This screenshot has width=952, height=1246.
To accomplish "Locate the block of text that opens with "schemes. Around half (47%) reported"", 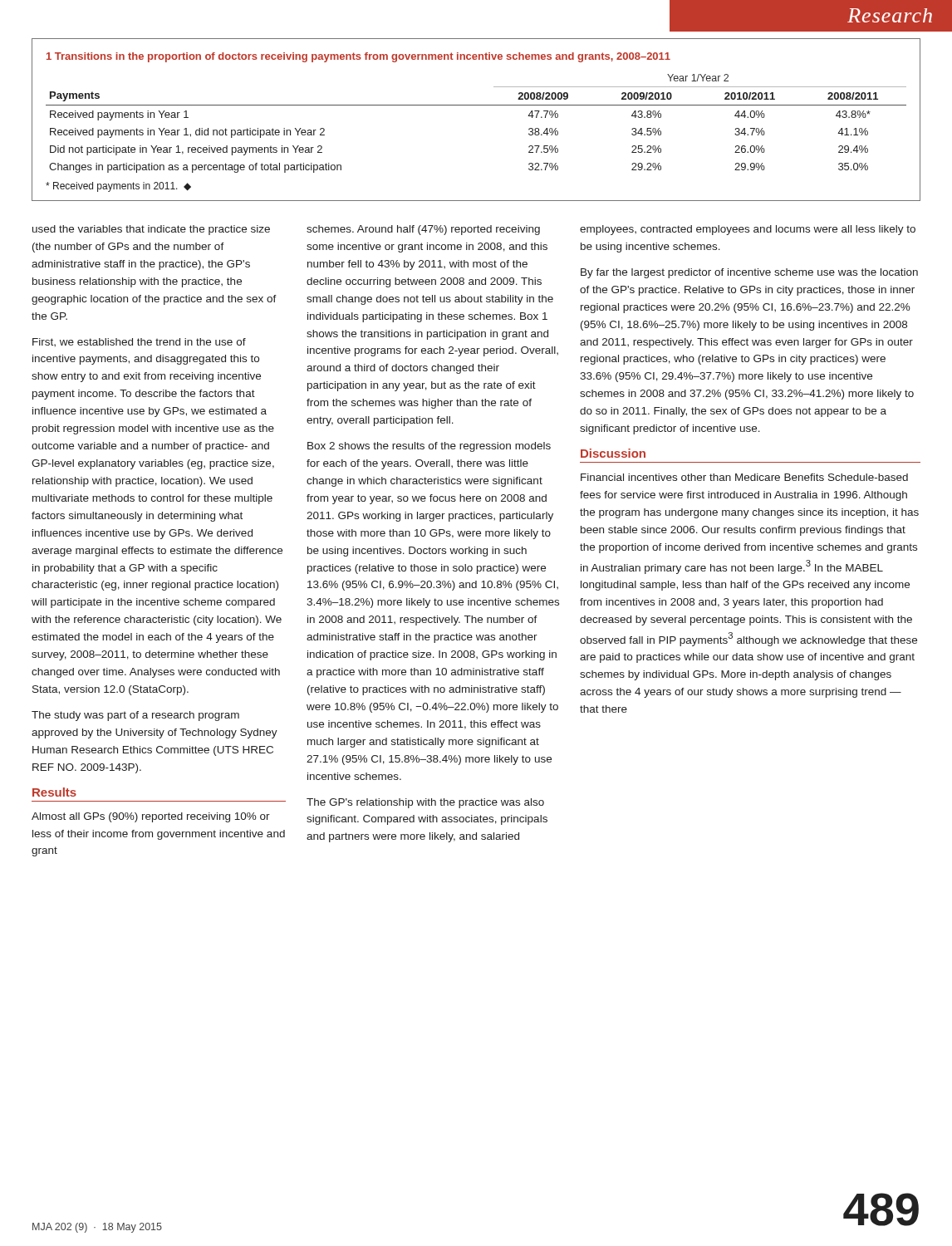I will [x=433, y=533].
